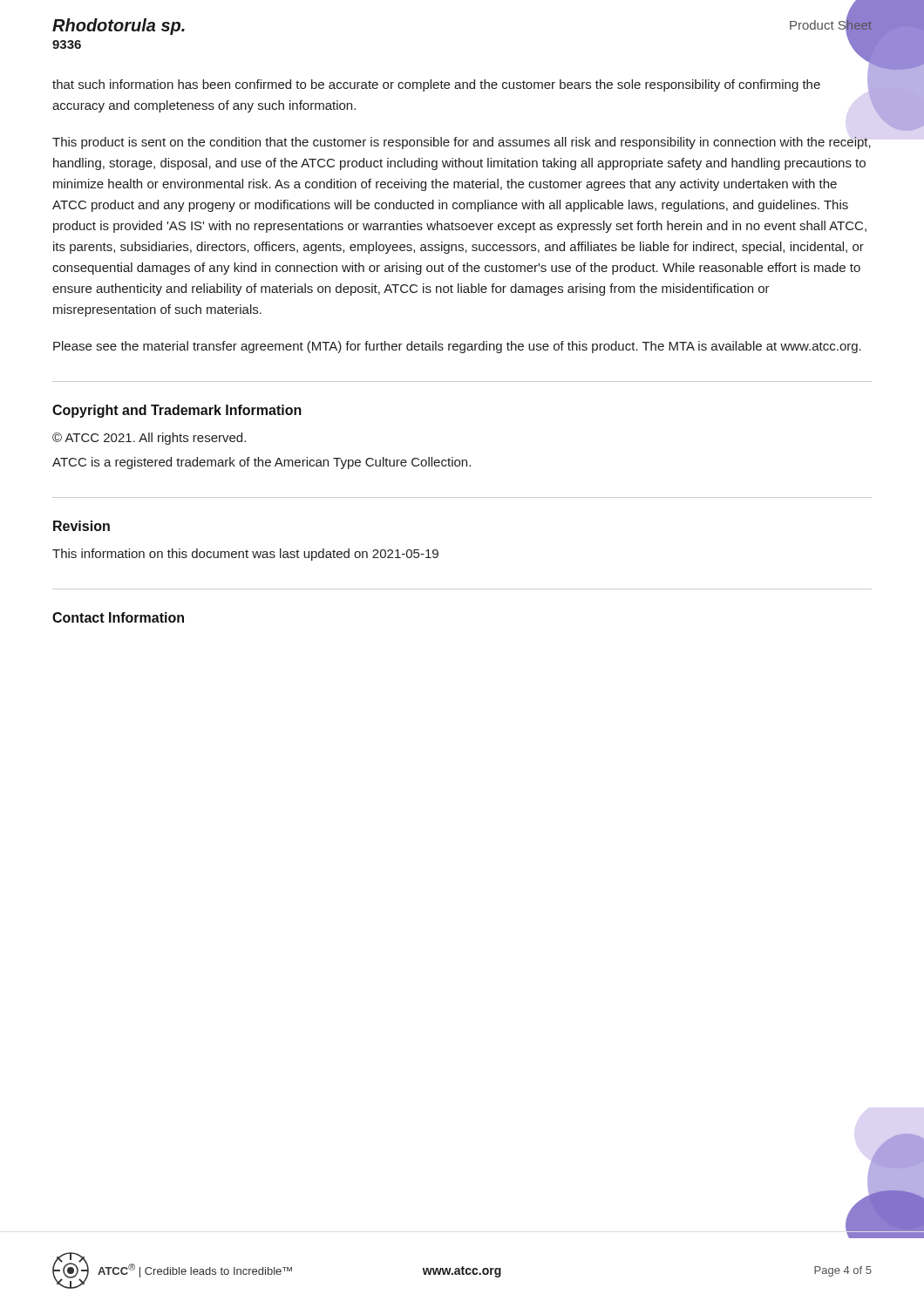This screenshot has height=1308, width=924.
Task: Find "Contact Information" on this page
Action: pos(119,618)
